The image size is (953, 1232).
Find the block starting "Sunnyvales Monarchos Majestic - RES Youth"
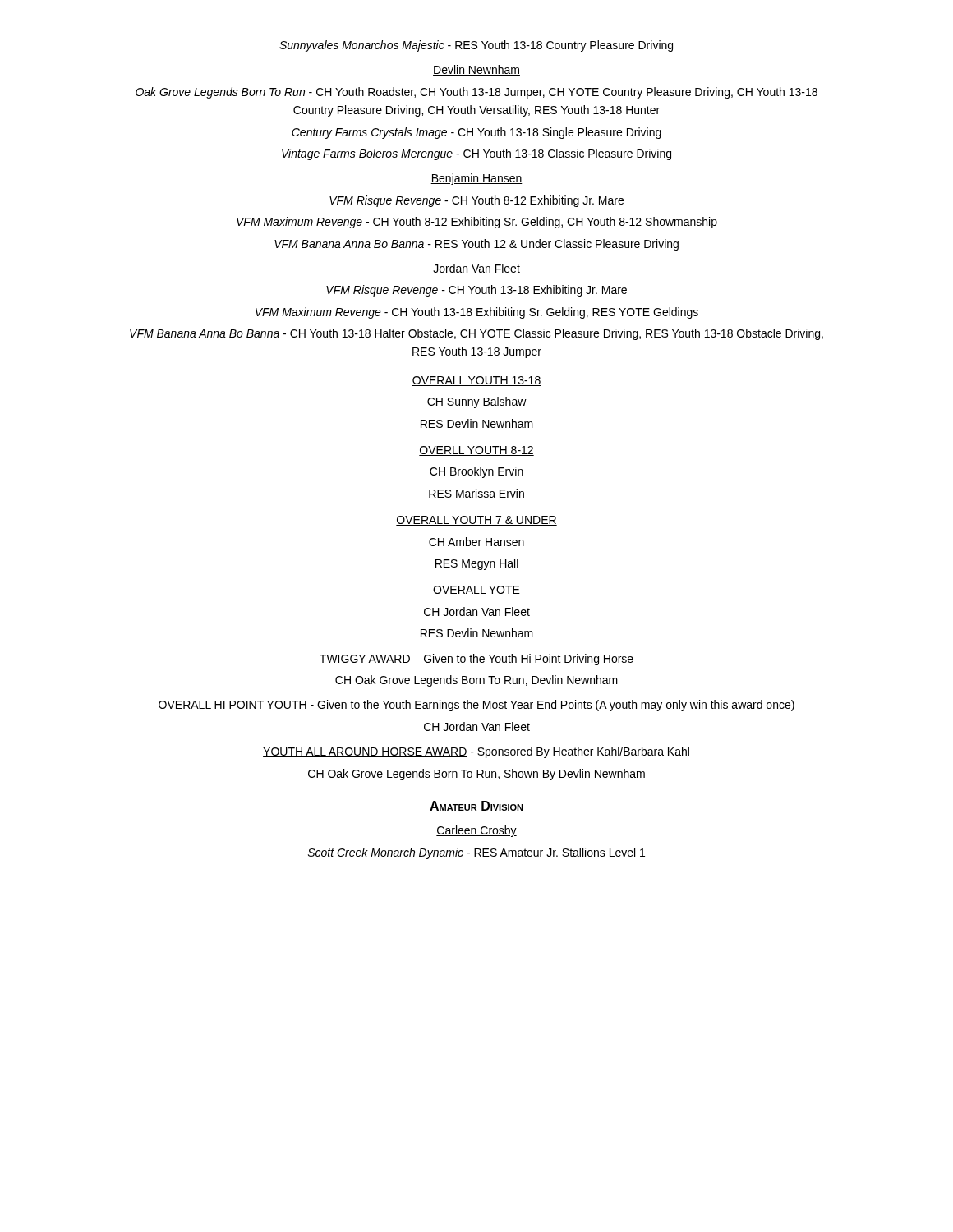[x=476, y=45]
